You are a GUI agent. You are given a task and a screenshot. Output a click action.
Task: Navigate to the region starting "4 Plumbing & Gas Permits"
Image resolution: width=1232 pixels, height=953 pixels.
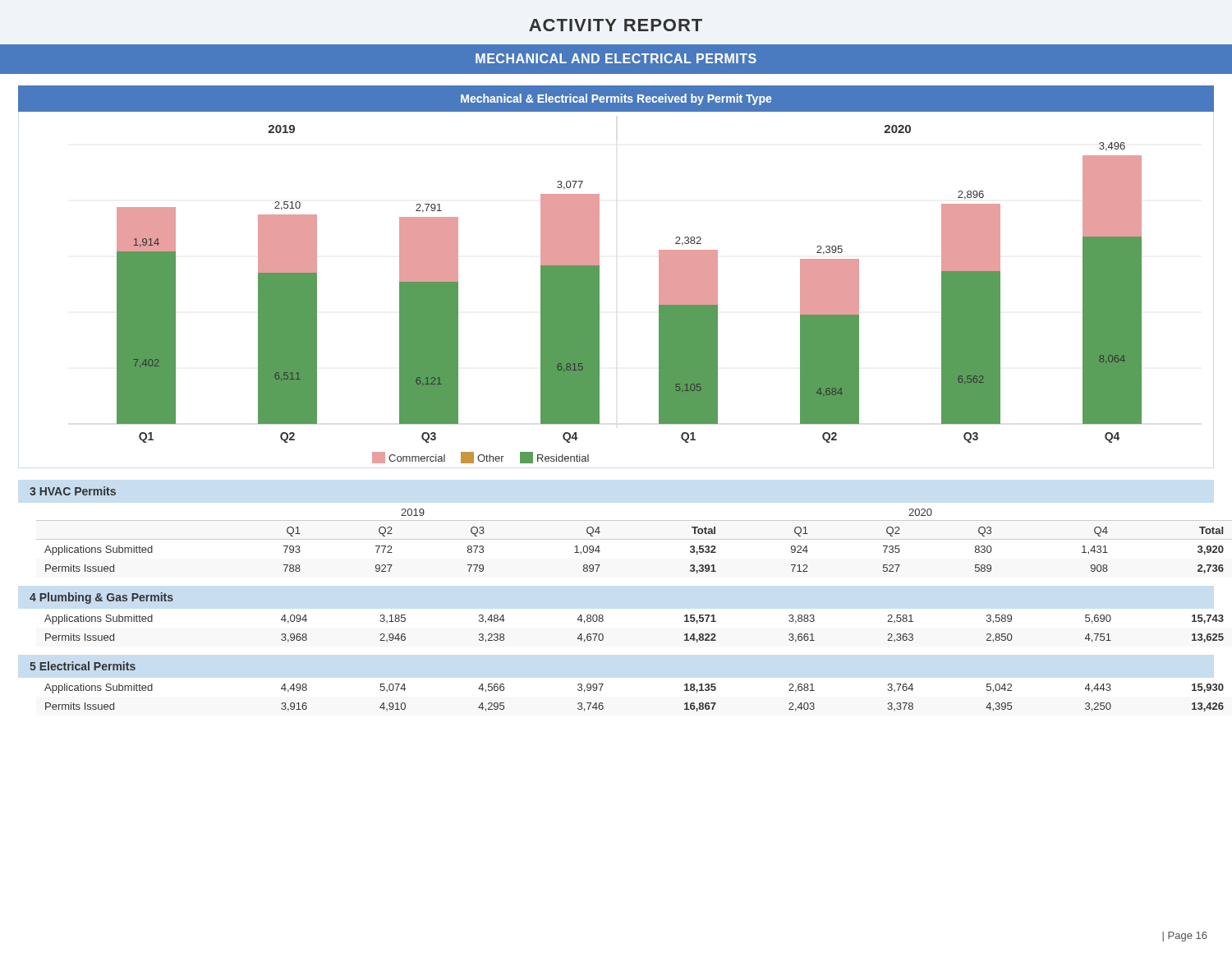[x=101, y=597]
